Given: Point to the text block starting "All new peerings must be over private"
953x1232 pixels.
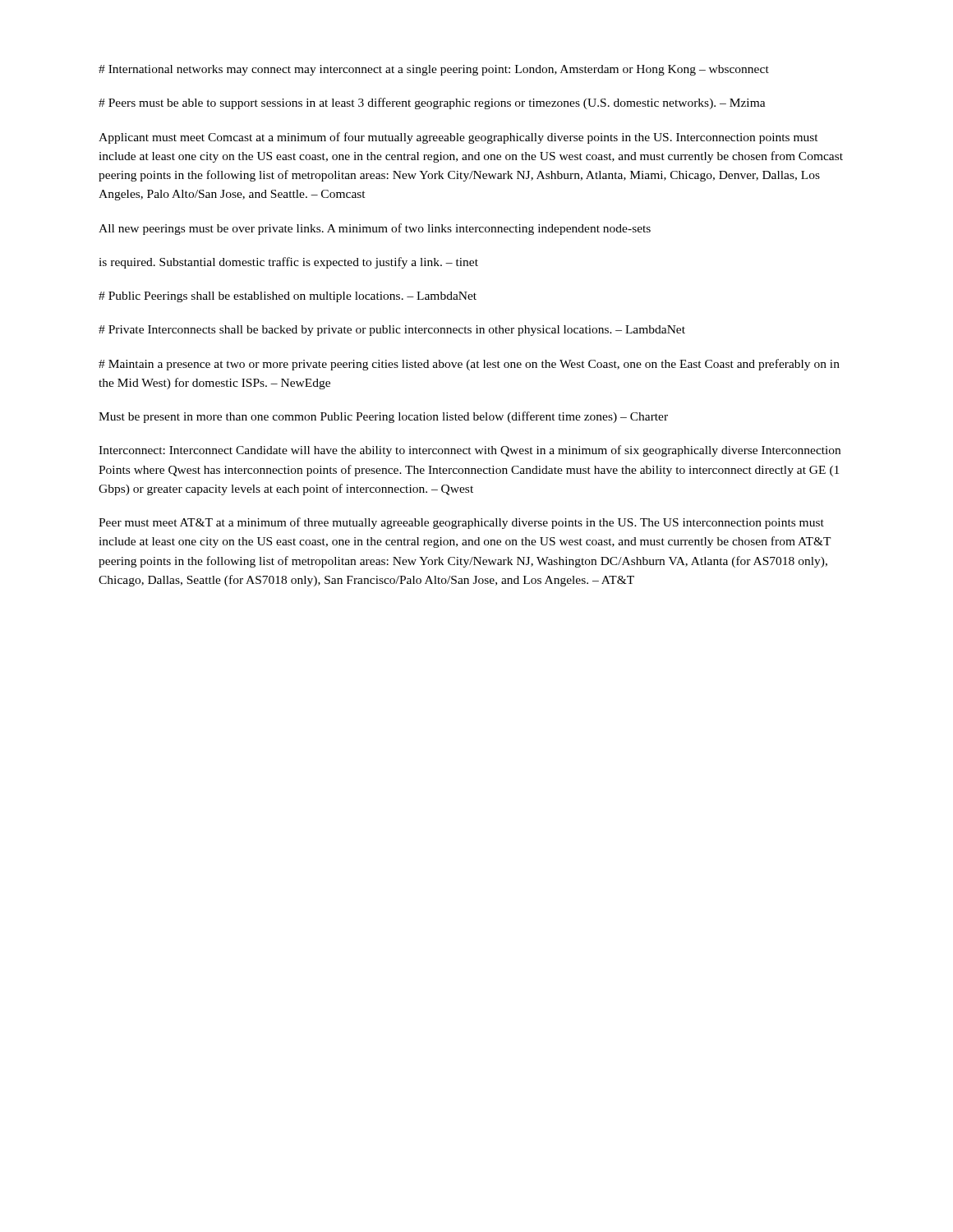Looking at the screenshot, I should click(x=375, y=227).
